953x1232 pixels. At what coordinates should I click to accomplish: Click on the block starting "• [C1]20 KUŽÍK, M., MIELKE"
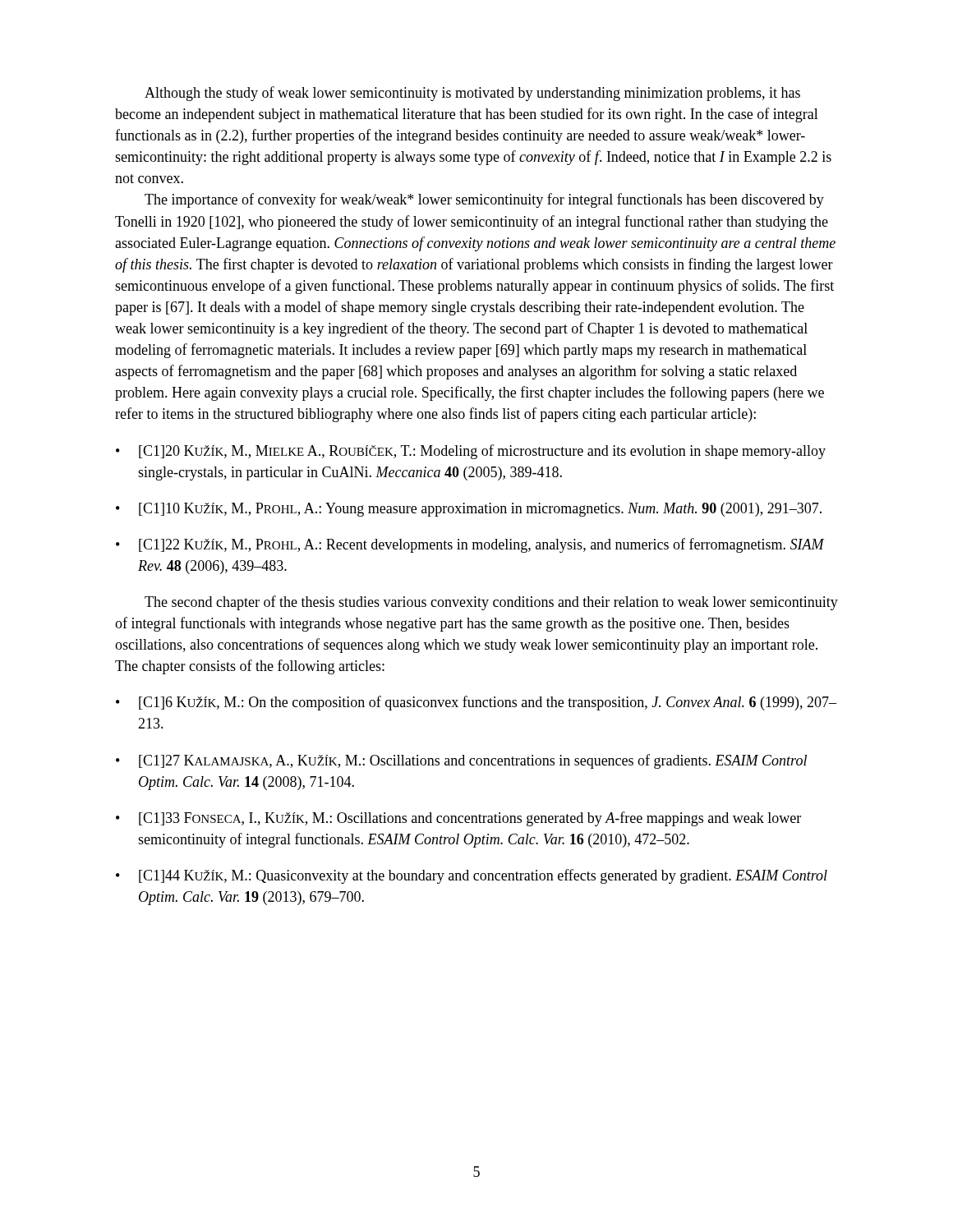click(476, 461)
